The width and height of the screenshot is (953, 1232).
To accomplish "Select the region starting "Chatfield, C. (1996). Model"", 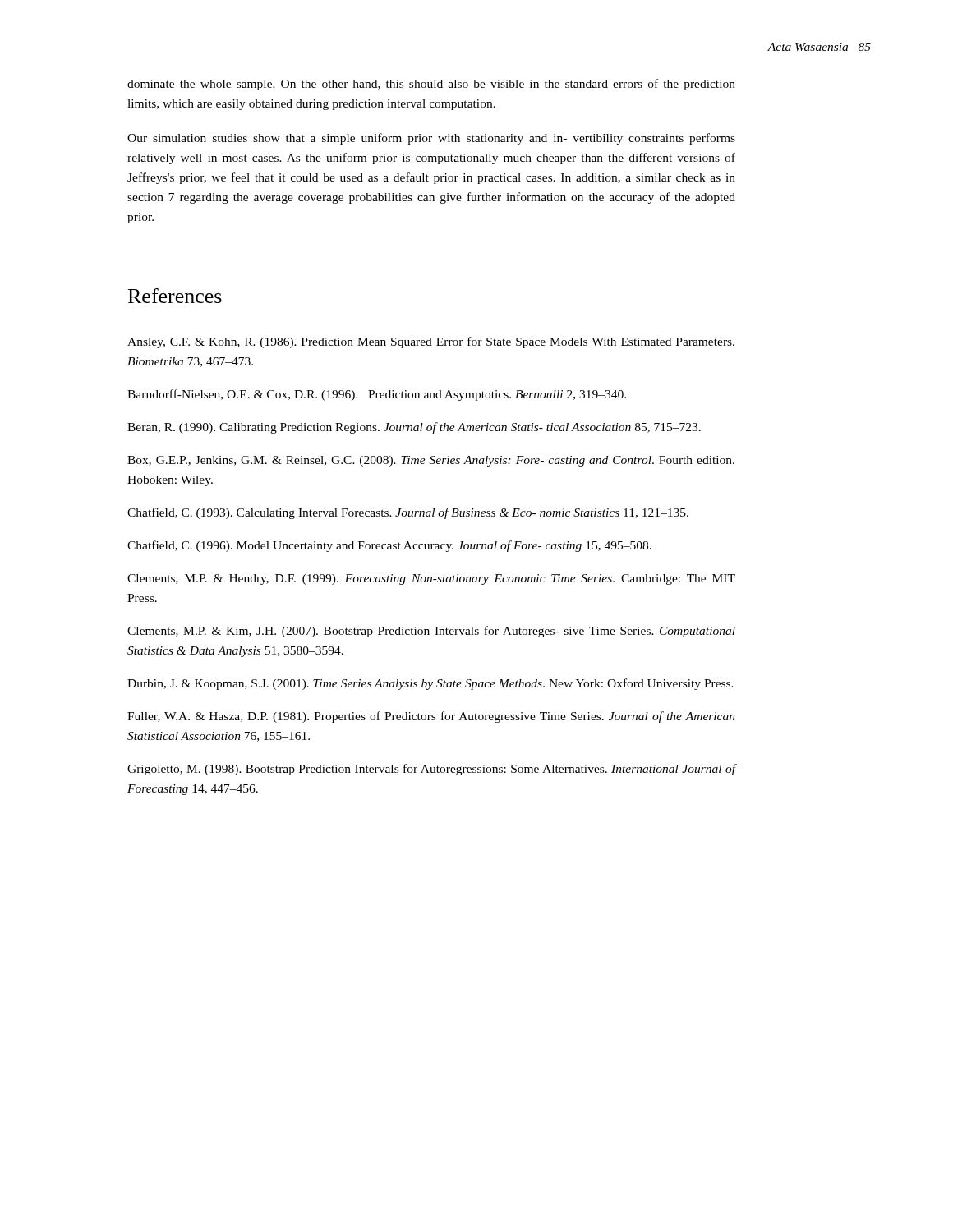I will (390, 545).
